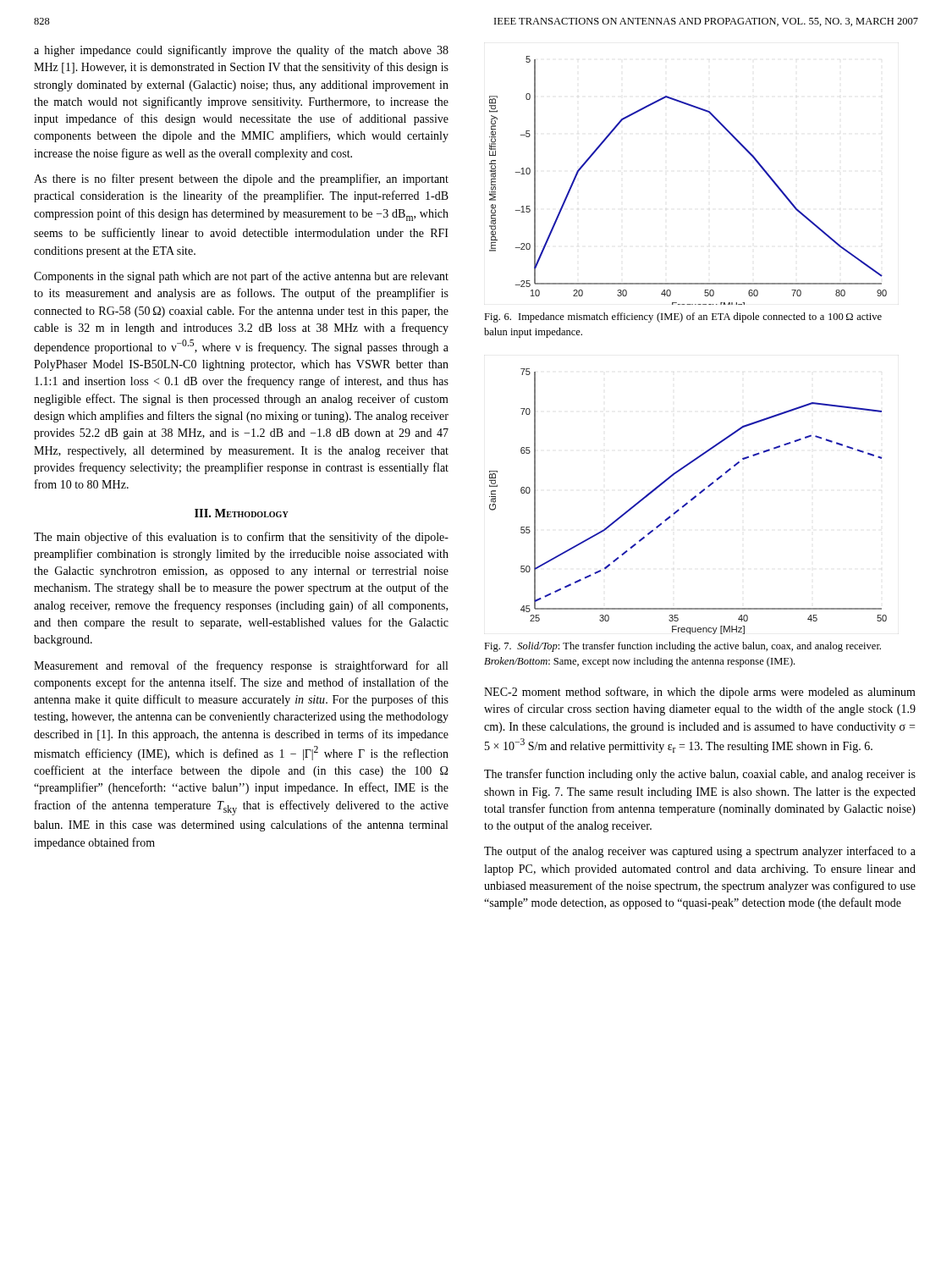This screenshot has width=952, height=1270.
Task: Select the text block containing "Measurement and removal of the"
Action: click(241, 755)
